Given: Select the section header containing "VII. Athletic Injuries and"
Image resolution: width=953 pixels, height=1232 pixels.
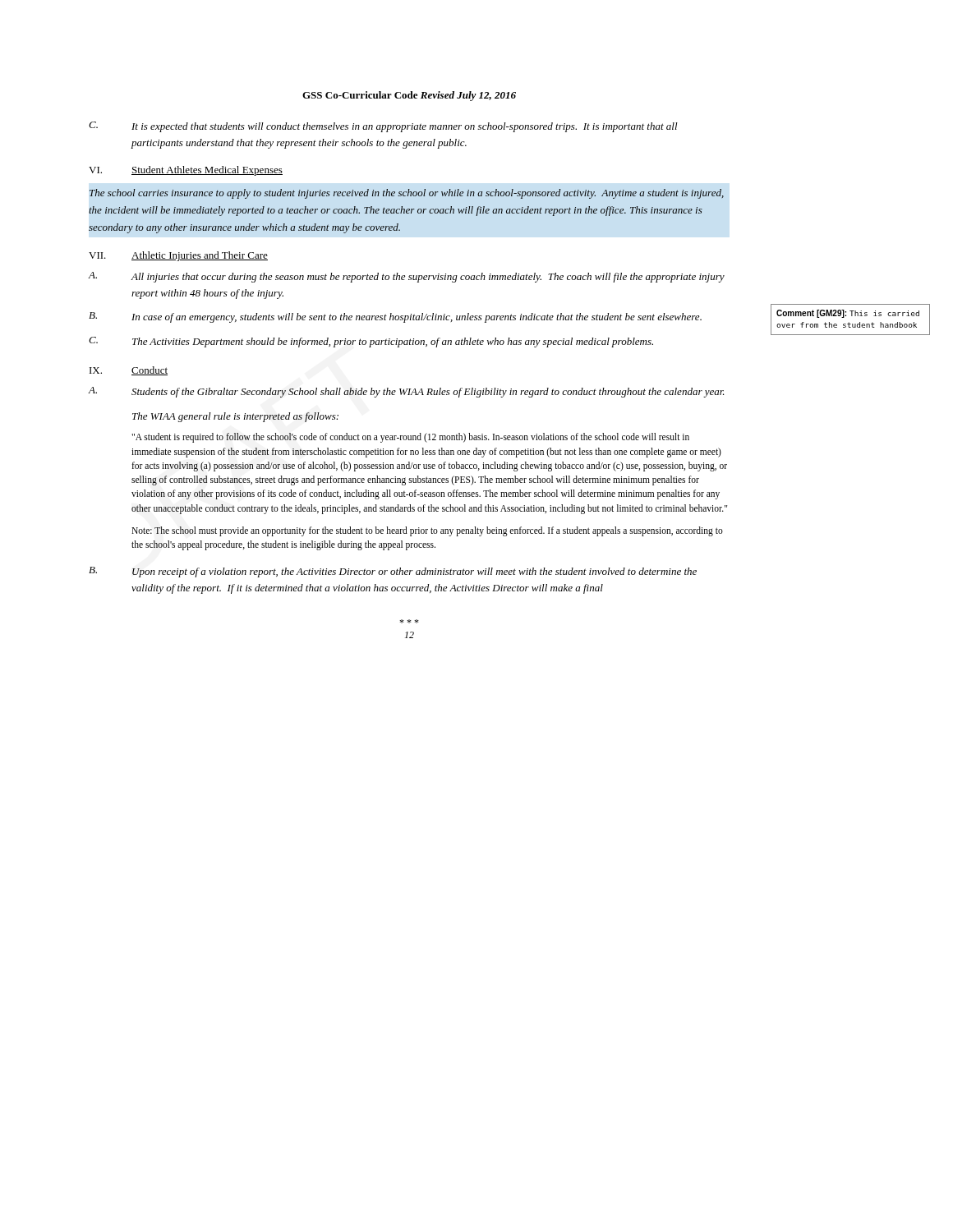Looking at the screenshot, I should click(178, 256).
